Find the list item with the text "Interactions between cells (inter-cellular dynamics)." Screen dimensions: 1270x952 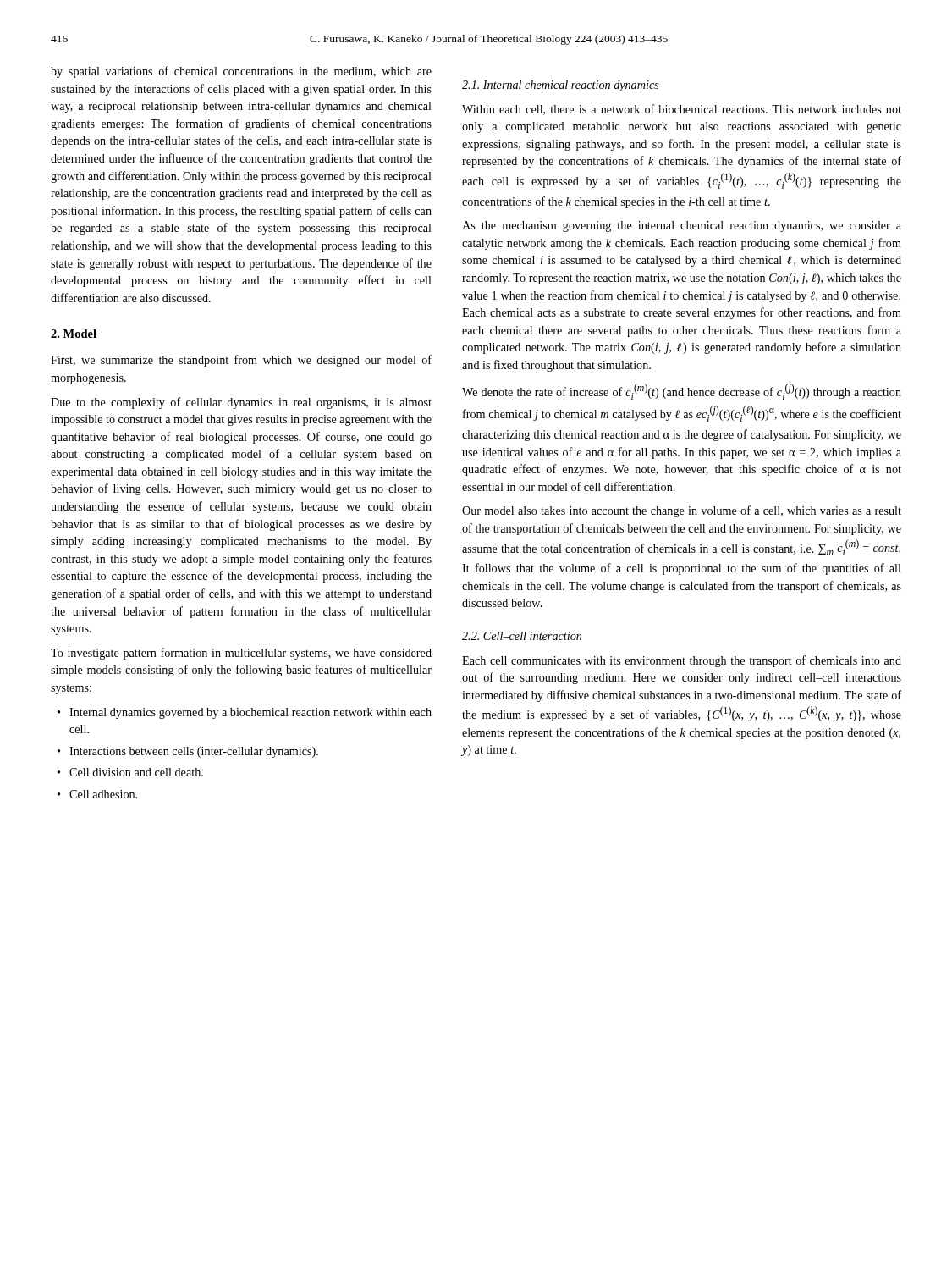[x=250, y=751]
